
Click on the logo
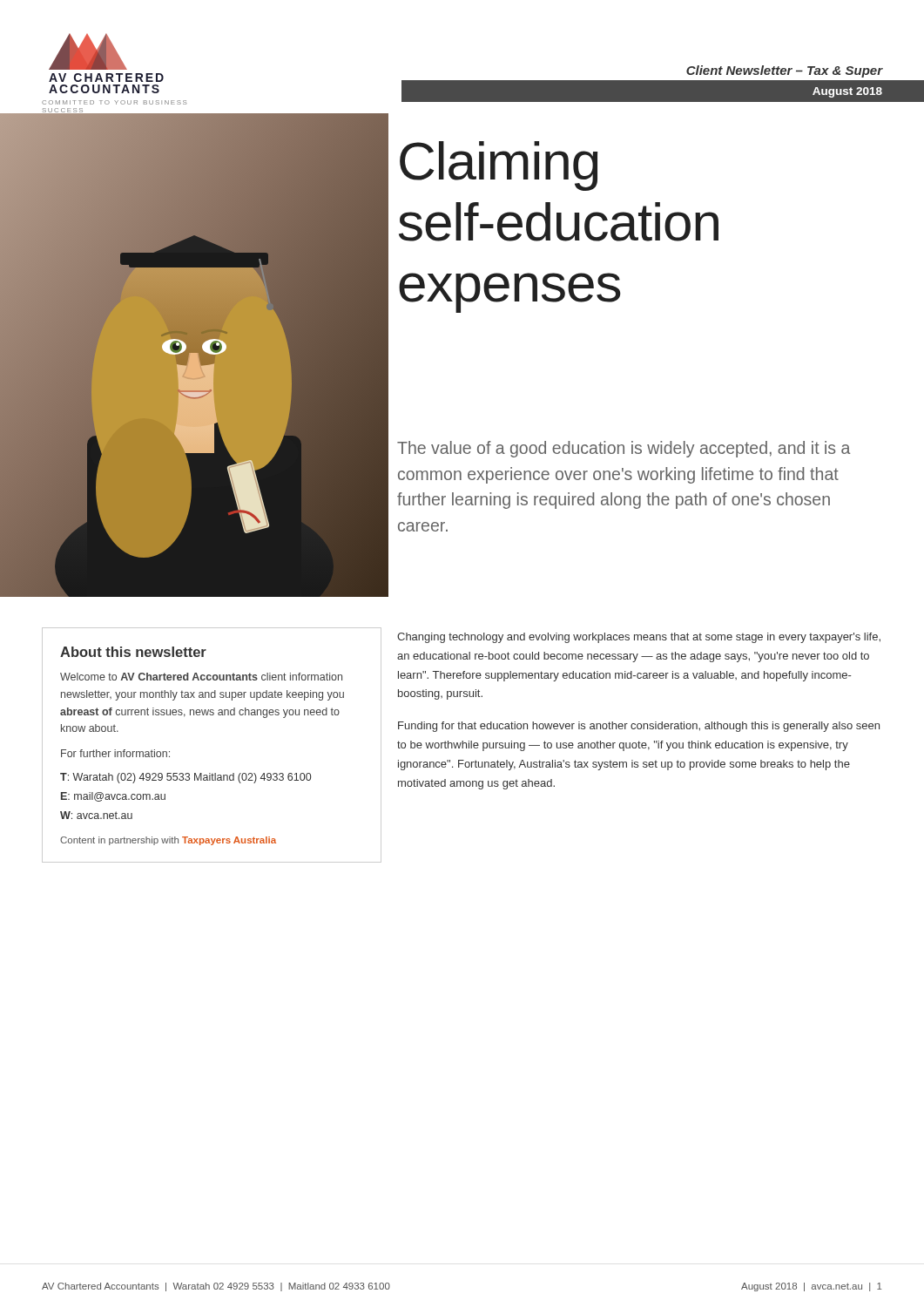click(x=138, y=65)
